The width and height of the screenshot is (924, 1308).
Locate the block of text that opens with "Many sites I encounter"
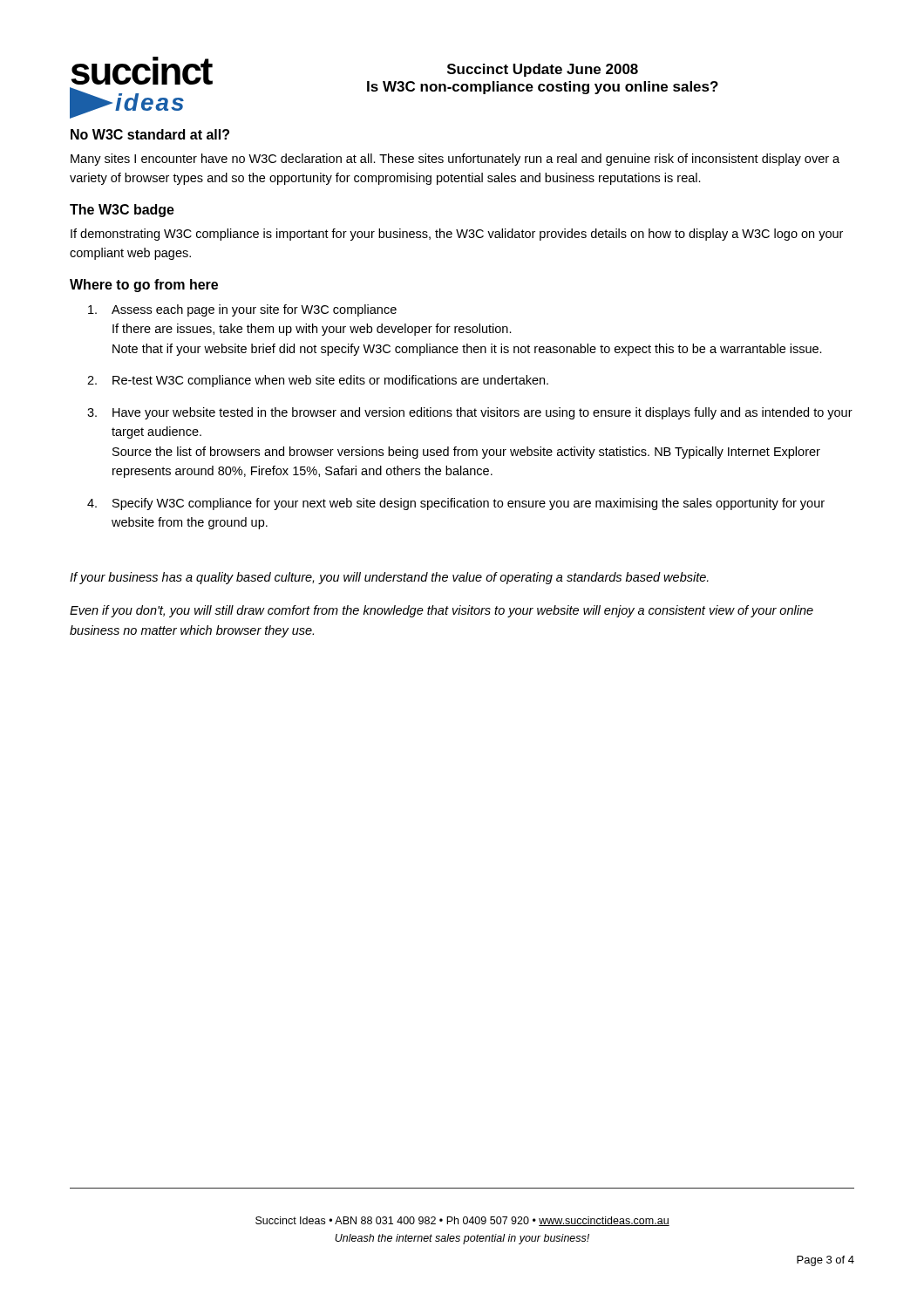click(x=455, y=168)
